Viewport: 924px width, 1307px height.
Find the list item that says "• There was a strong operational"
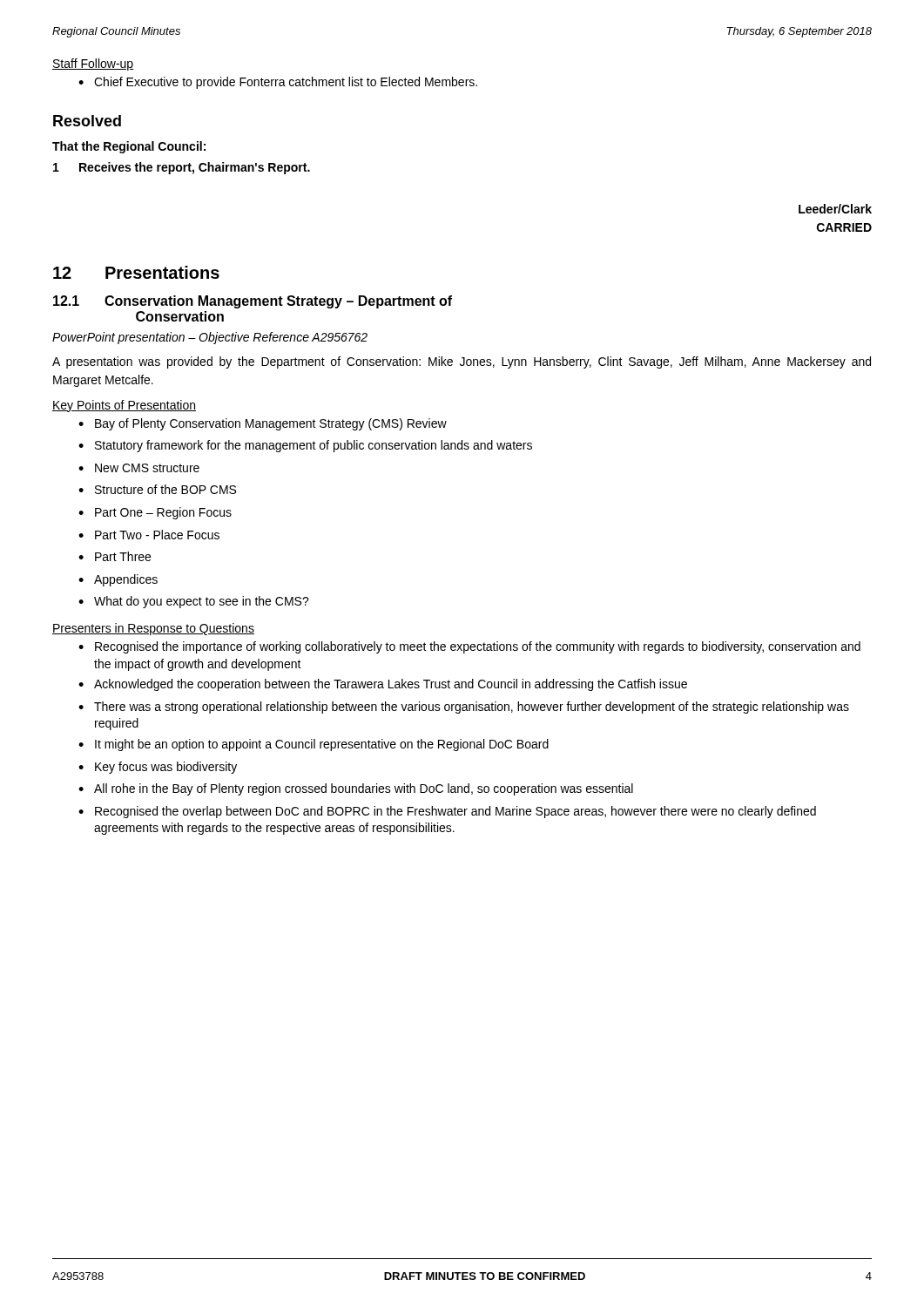(x=475, y=716)
